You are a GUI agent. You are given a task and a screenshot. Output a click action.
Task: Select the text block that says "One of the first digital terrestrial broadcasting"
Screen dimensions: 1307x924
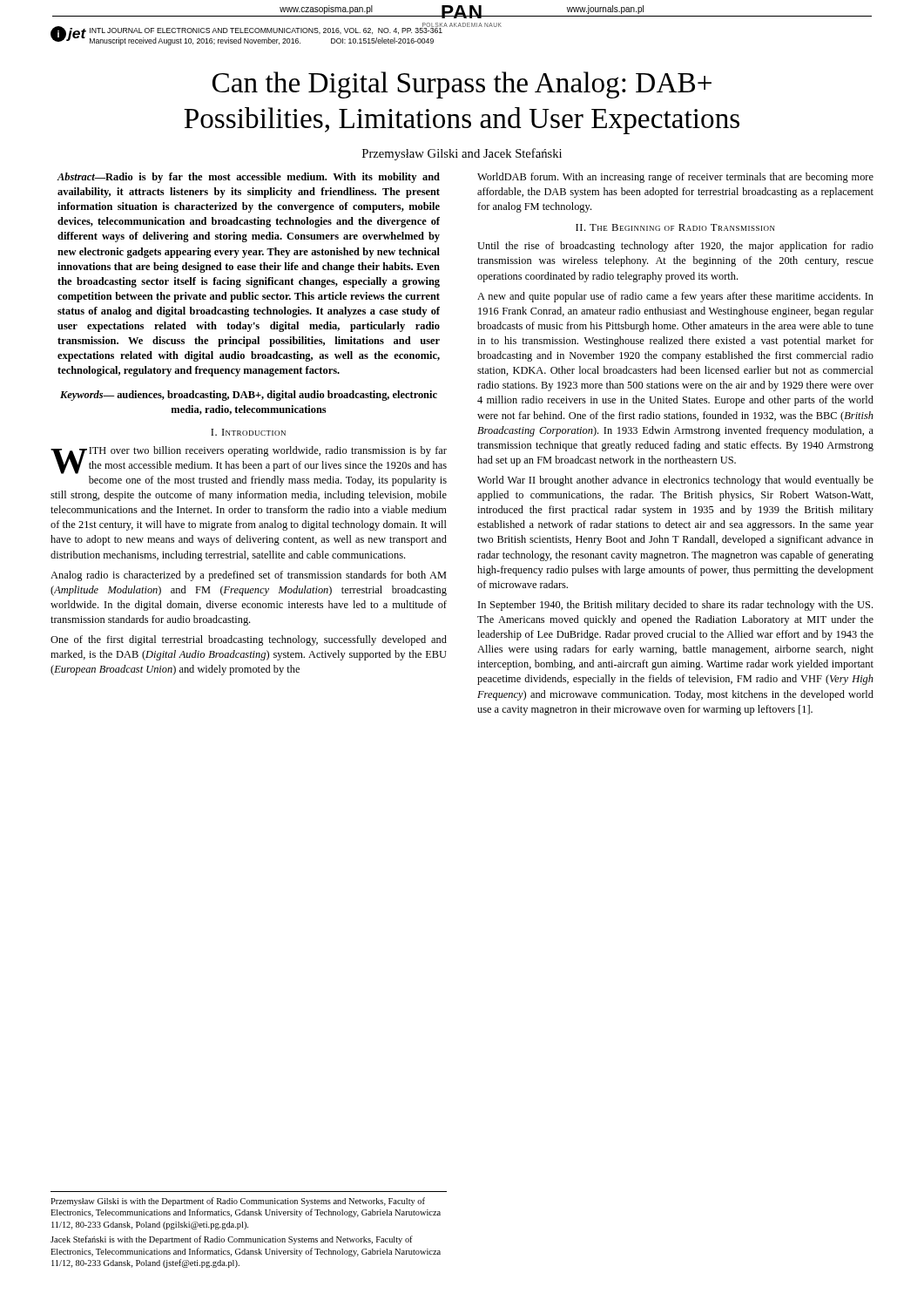(x=249, y=655)
